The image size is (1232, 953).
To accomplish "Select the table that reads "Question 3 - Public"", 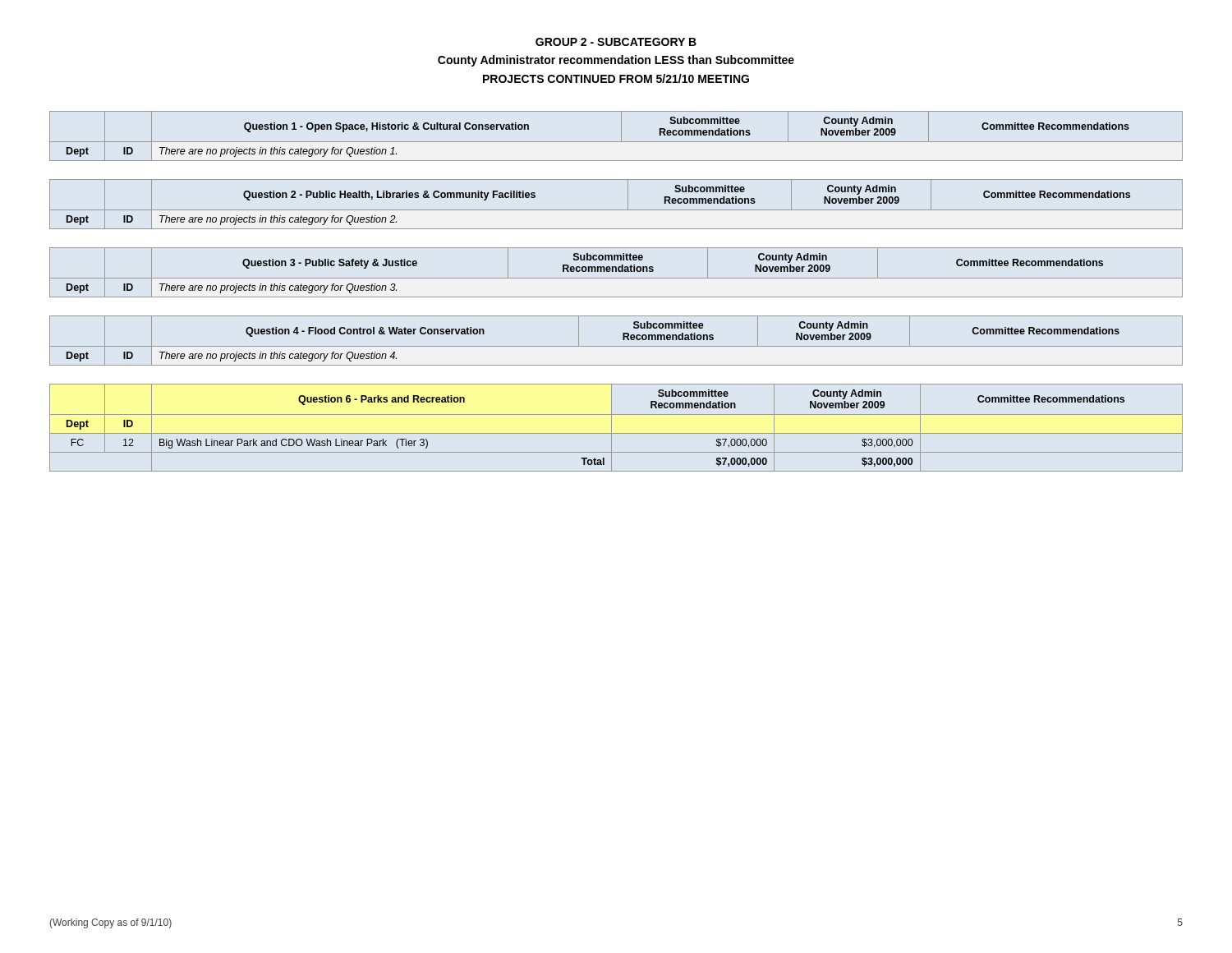I will click(616, 272).
